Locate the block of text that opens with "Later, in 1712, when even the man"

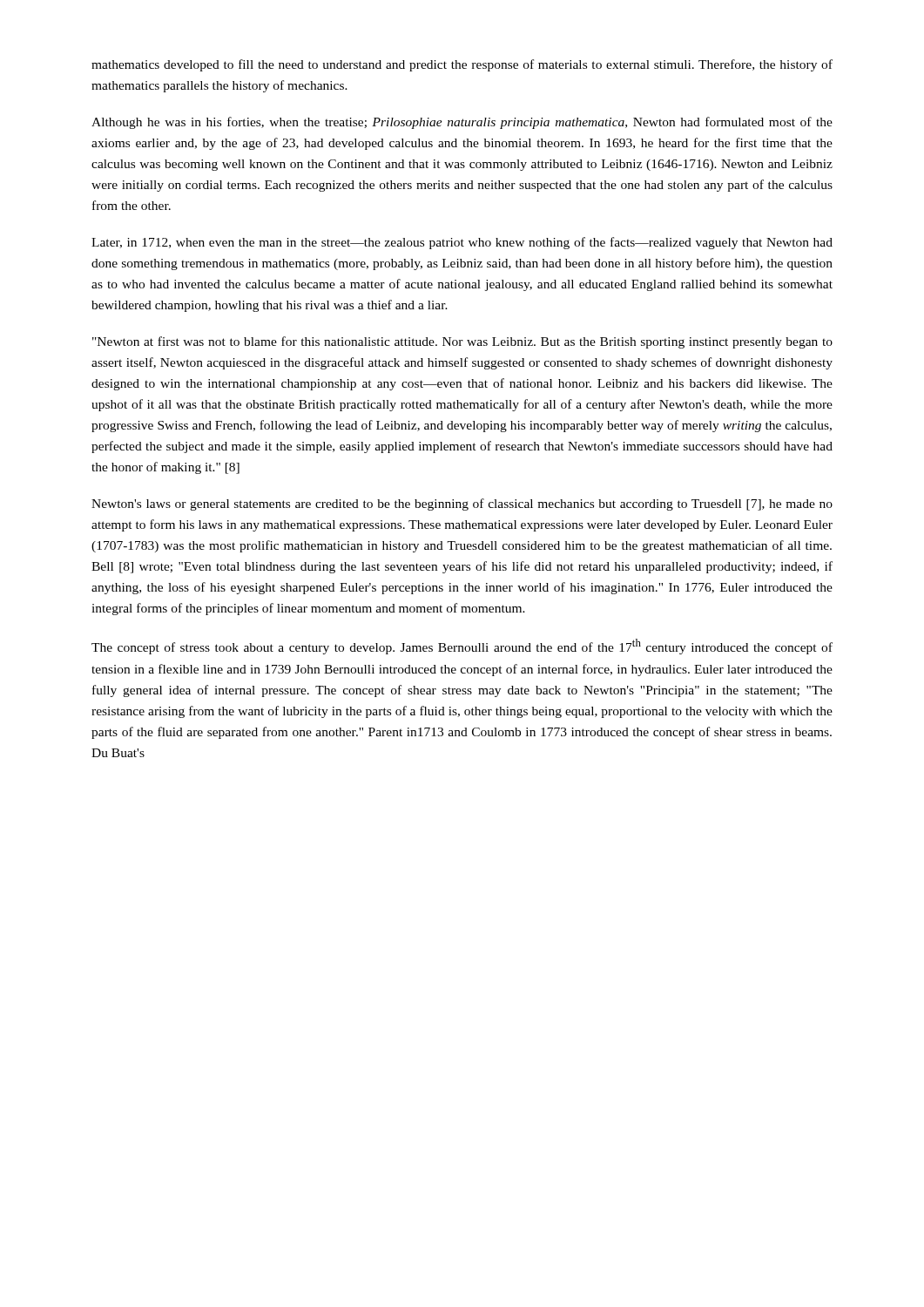click(x=462, y=273)
